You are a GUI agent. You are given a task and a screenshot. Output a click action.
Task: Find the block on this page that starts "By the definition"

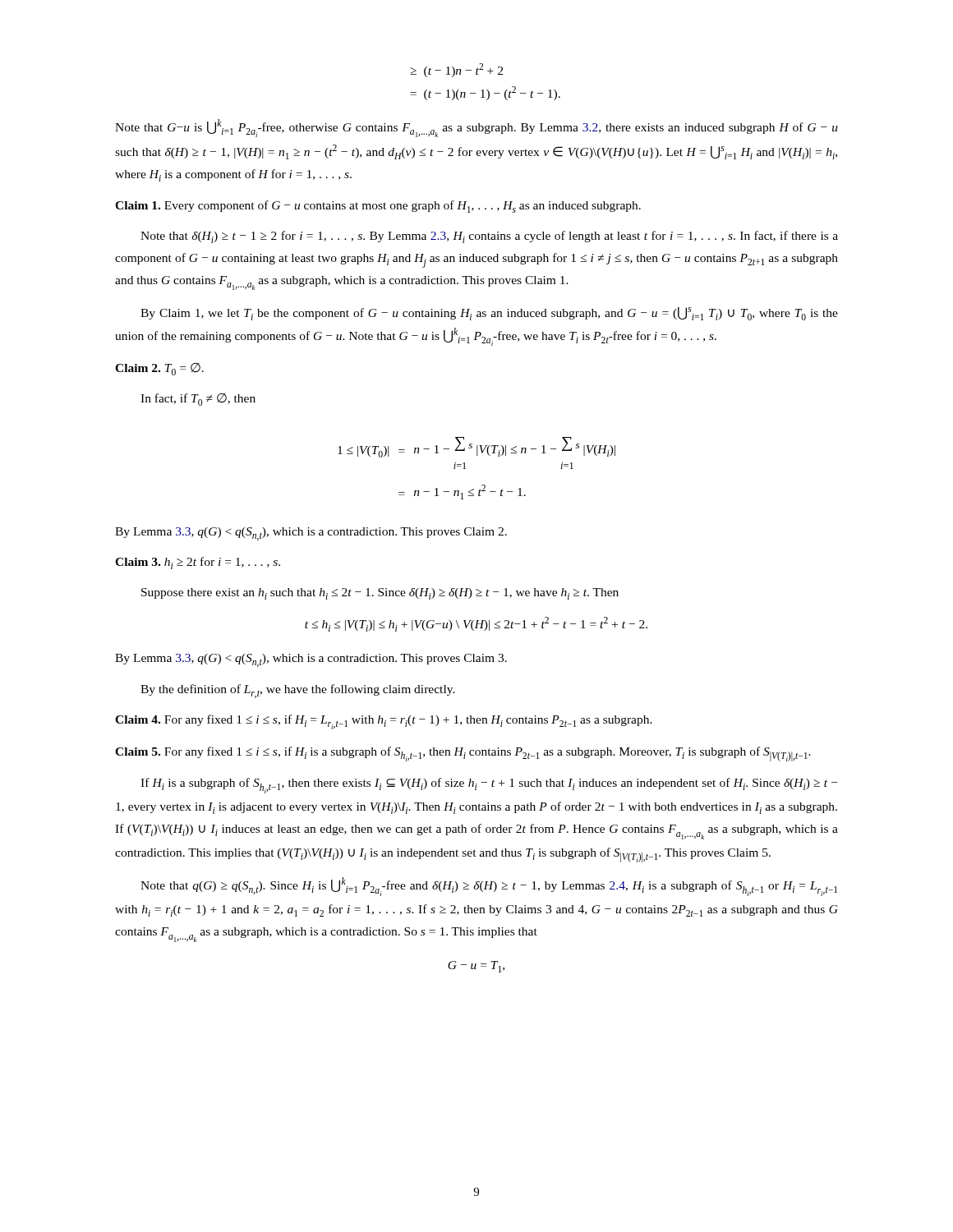(298, 691)
